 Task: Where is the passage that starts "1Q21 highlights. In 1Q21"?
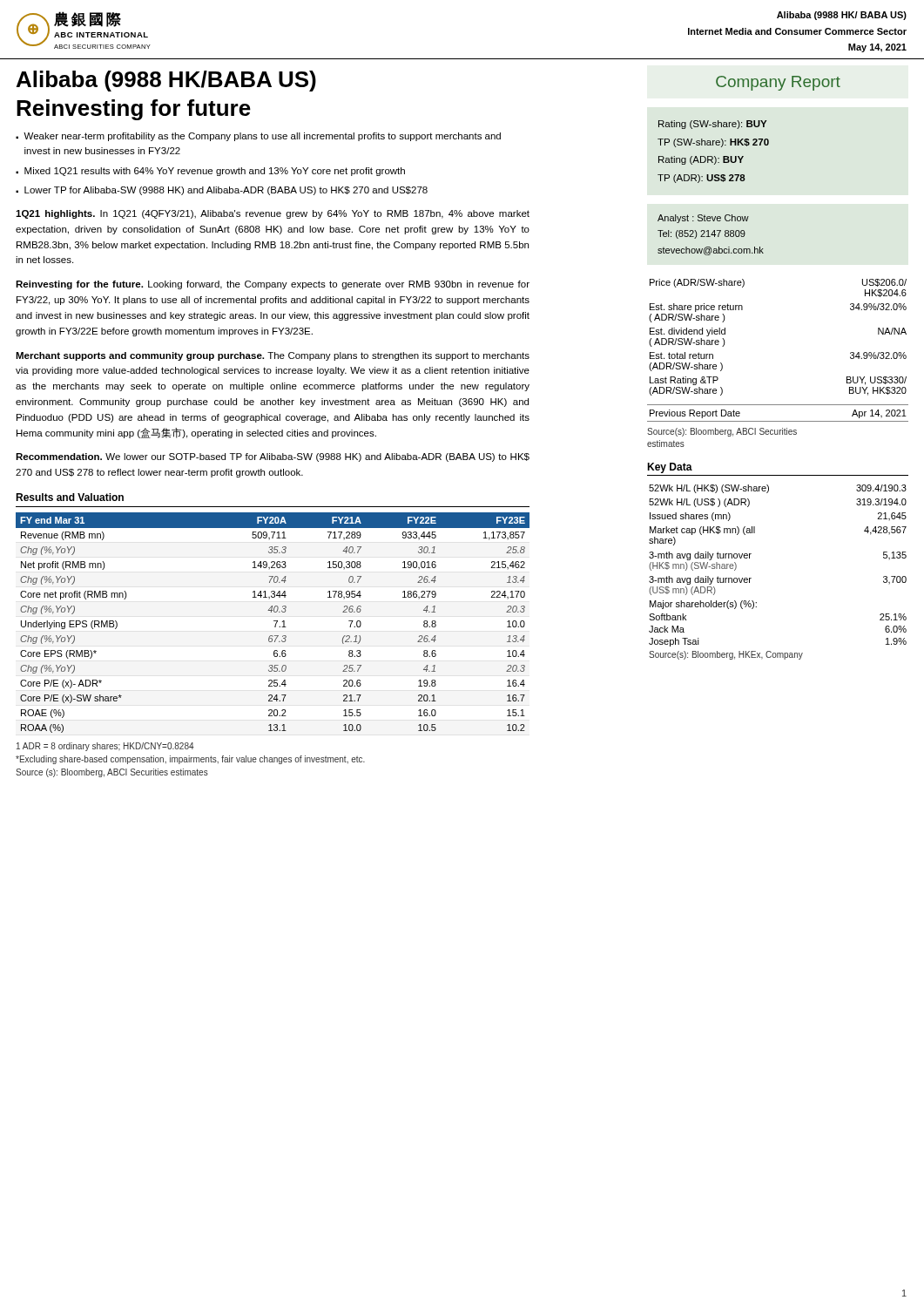[x=273, y=237]
